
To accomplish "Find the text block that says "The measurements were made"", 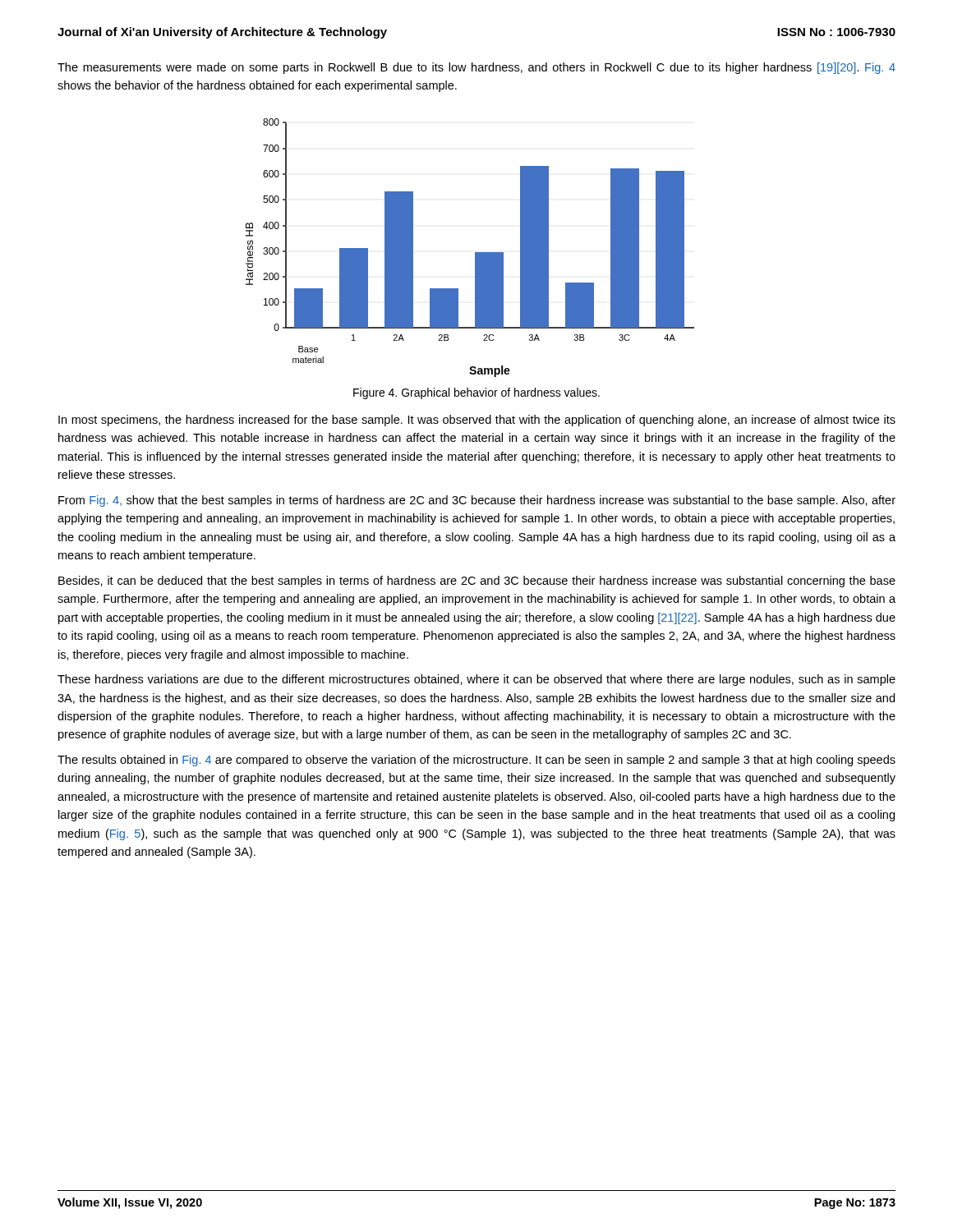I will click(x=476, y=77).
